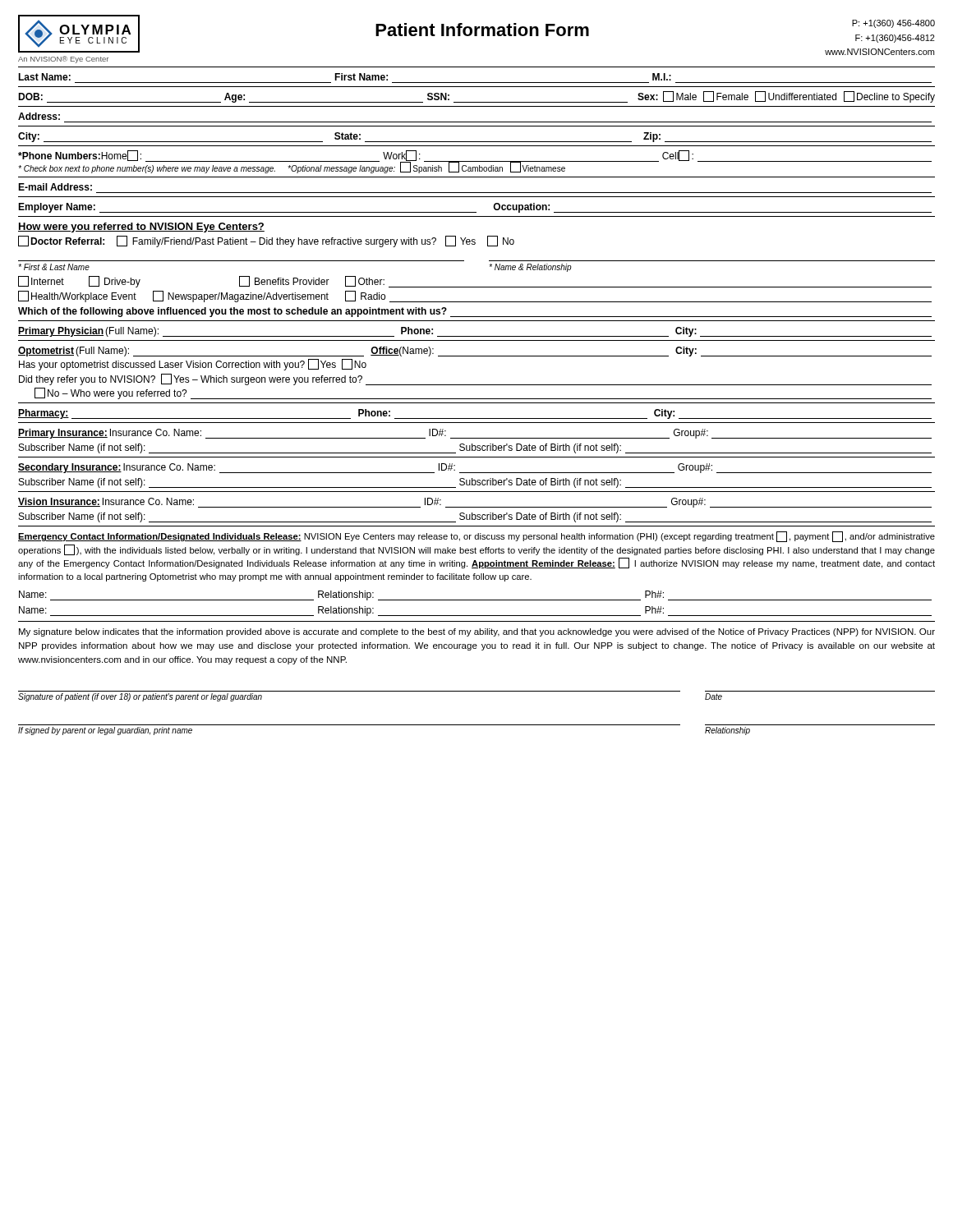Locate the element starting "Health/Workplace Event Newspaper/Magazine/Advertisement"
The image size is (953, 1232).
[475, 296]
